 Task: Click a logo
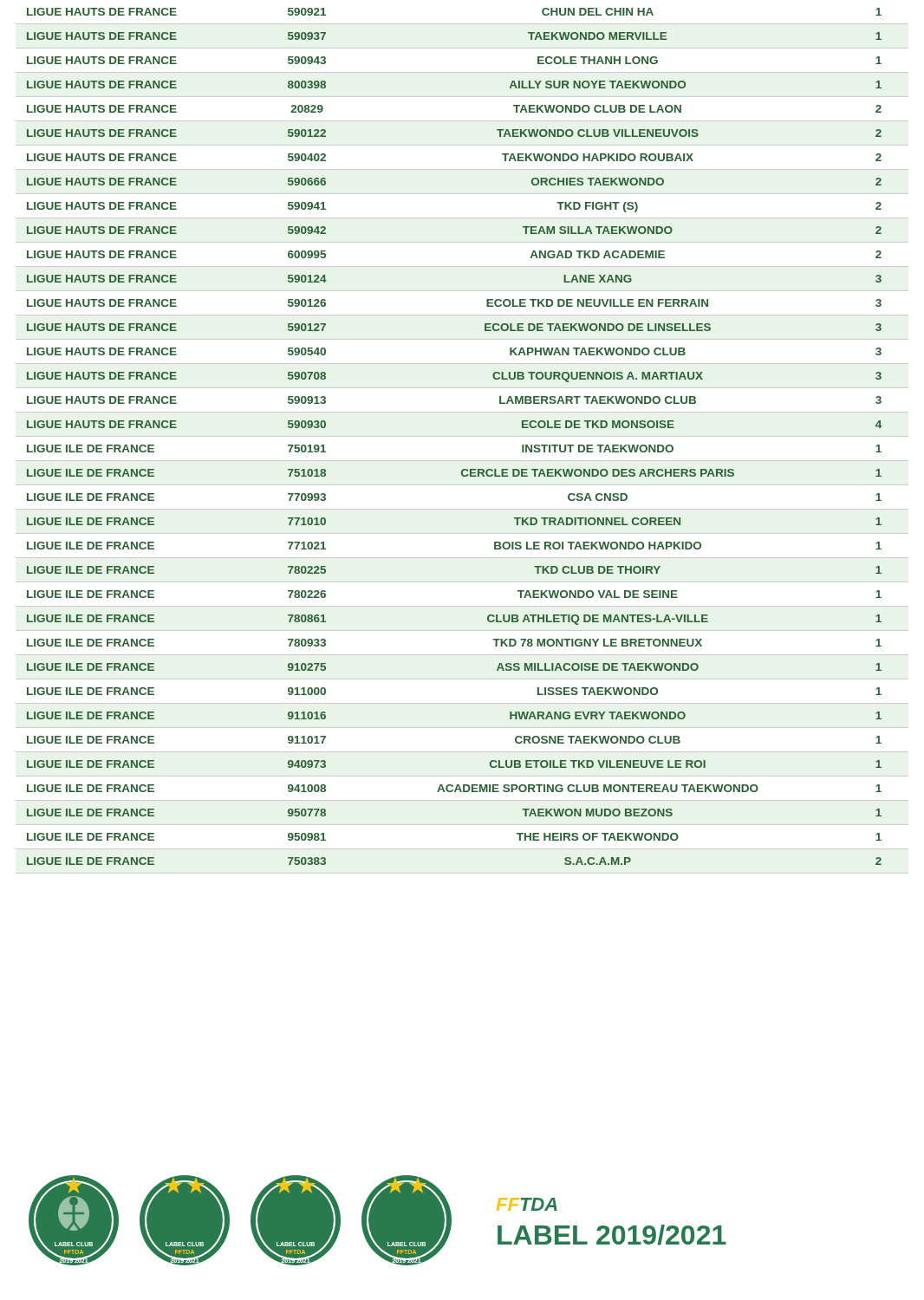(x=462, y=1222)
